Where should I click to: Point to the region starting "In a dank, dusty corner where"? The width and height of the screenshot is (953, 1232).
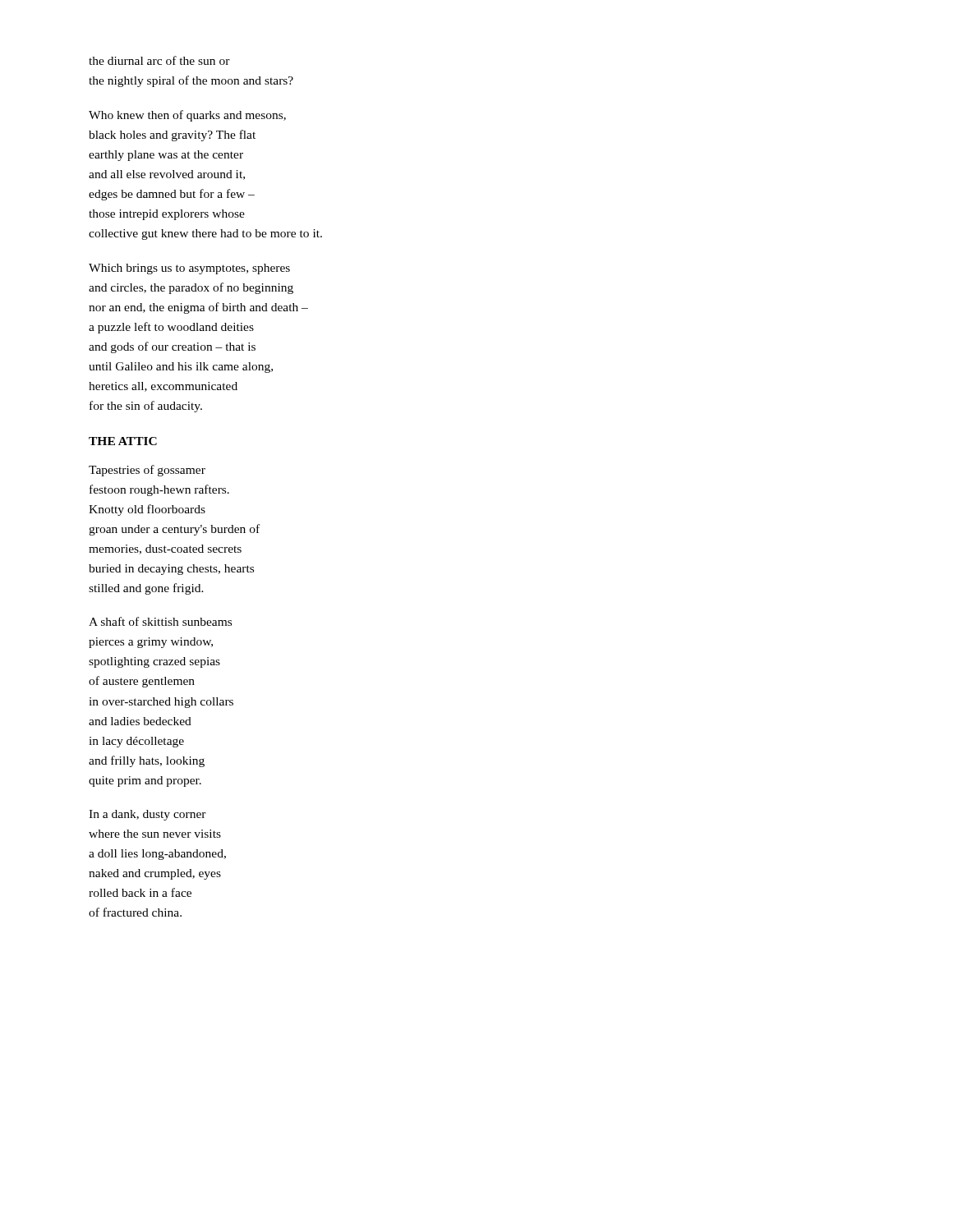(x=158, y=863)
